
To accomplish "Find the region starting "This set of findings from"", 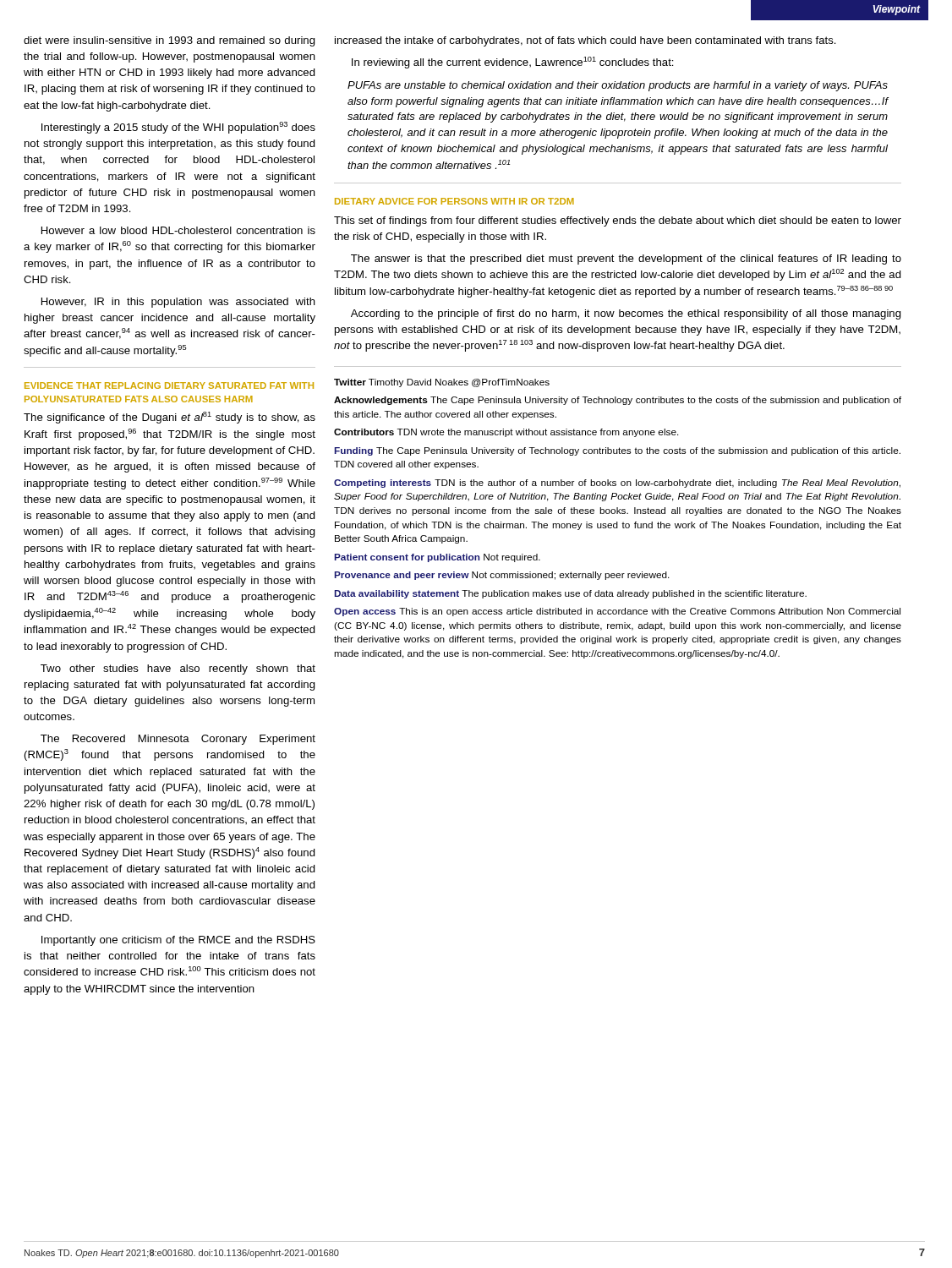I will point(618,228).
